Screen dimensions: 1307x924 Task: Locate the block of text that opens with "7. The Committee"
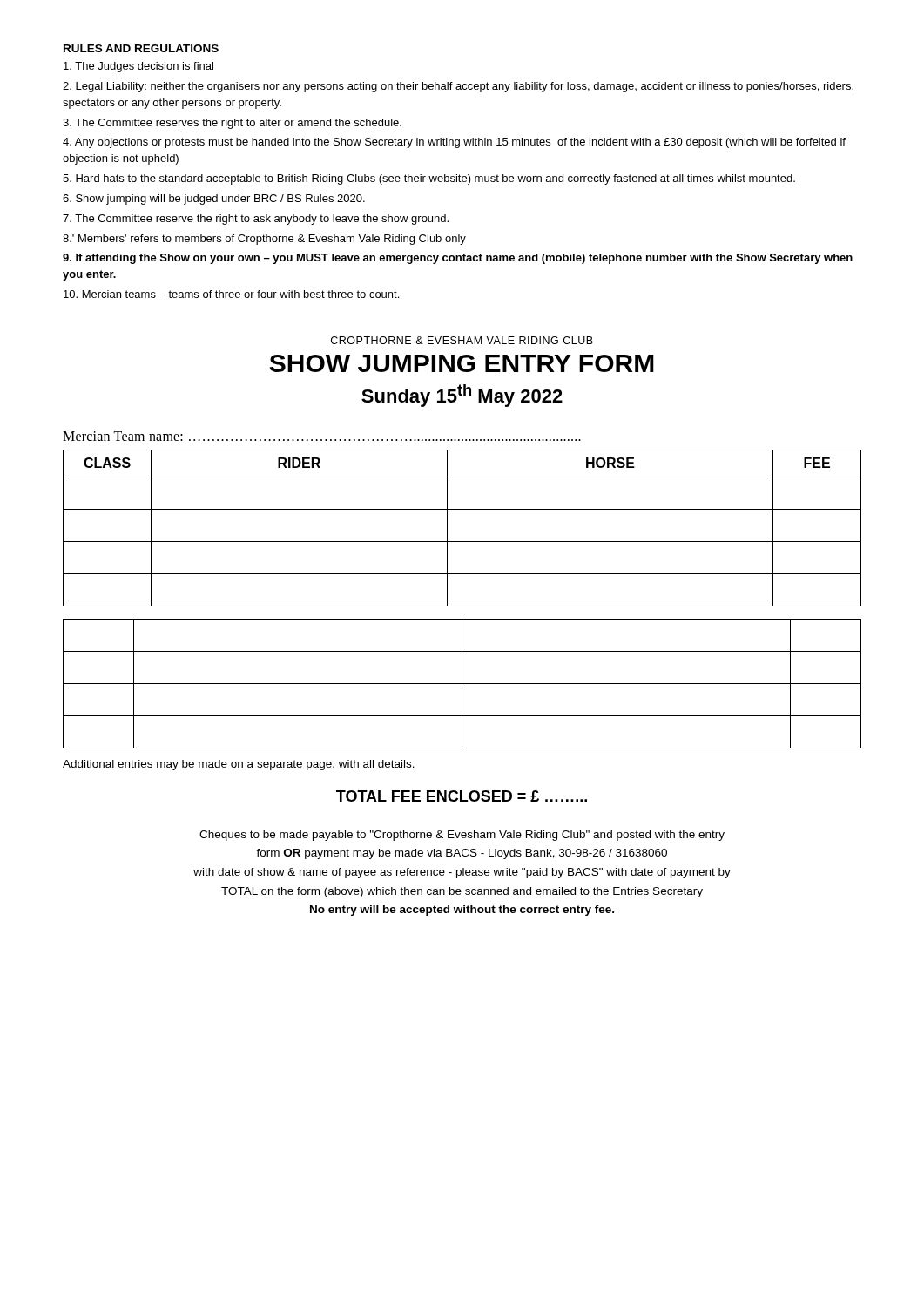(x=256, y=220)
